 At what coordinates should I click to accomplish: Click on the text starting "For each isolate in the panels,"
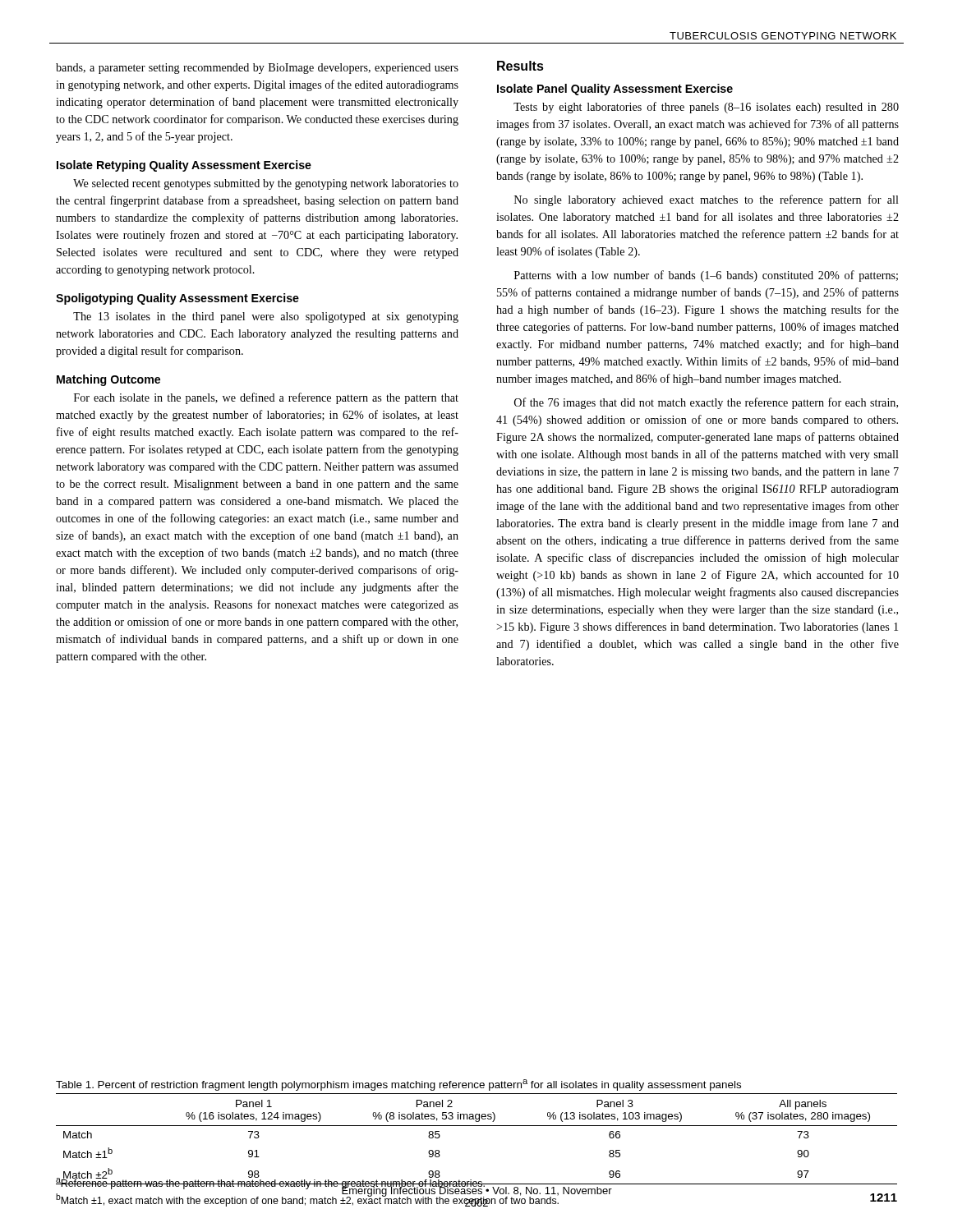tap(257, 528)
